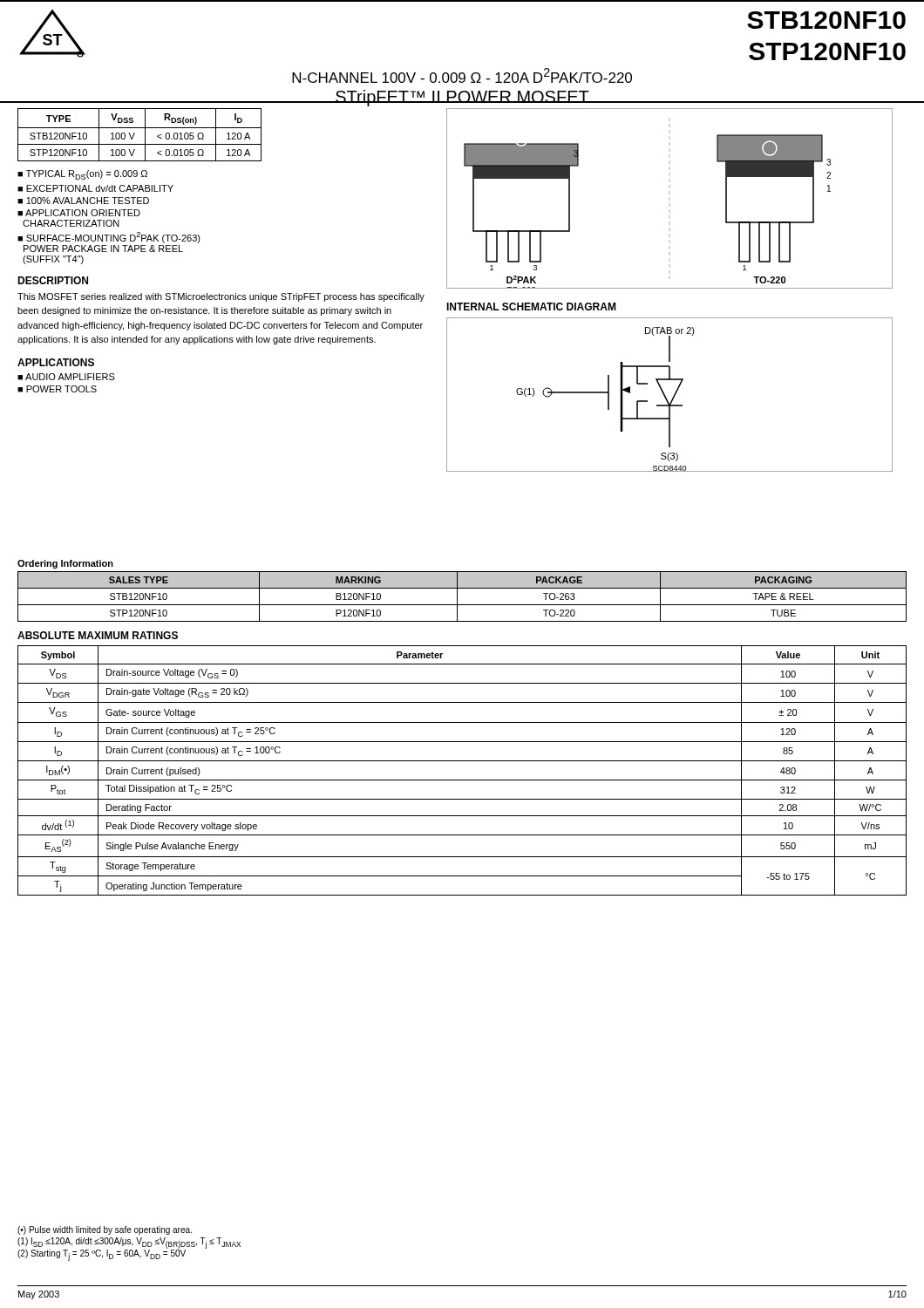Select the list item containing "■ 100% AVALANCHE TESTED"
This screenshot has width=924, height=1308.
(83, 201)
